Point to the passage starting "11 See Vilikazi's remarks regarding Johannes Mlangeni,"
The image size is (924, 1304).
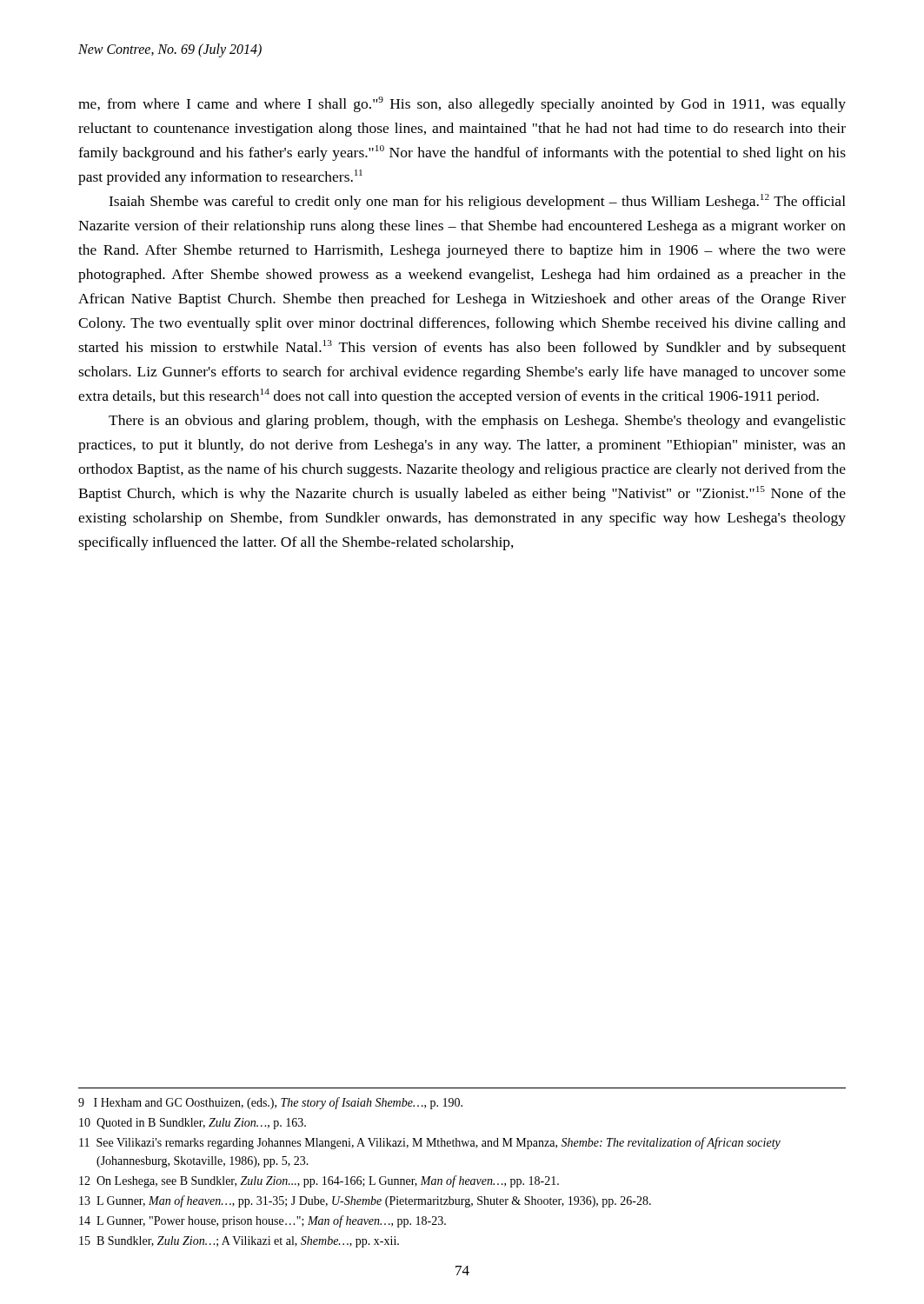tap(429, 1152)
